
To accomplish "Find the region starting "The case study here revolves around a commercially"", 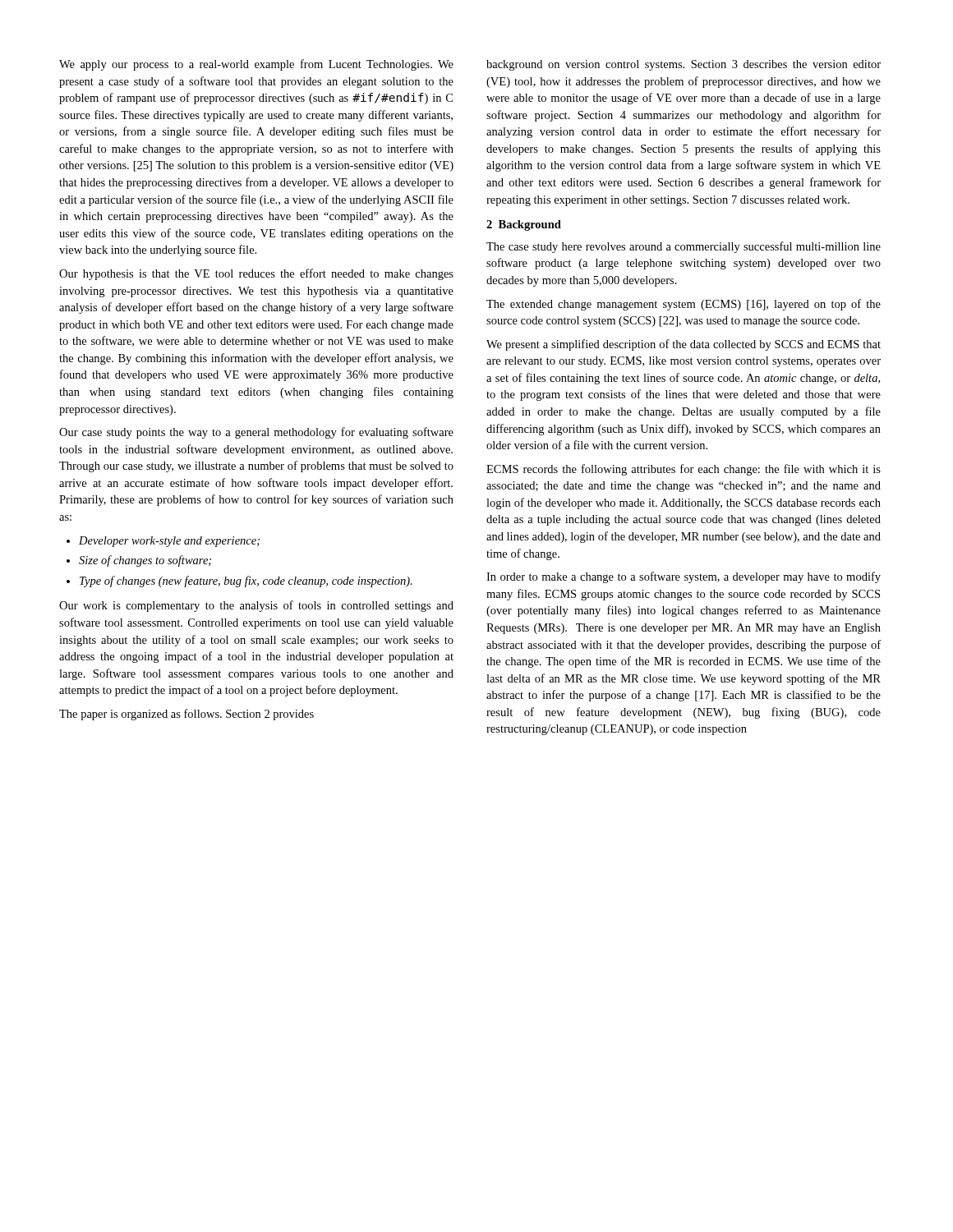I will coord(683,263).
